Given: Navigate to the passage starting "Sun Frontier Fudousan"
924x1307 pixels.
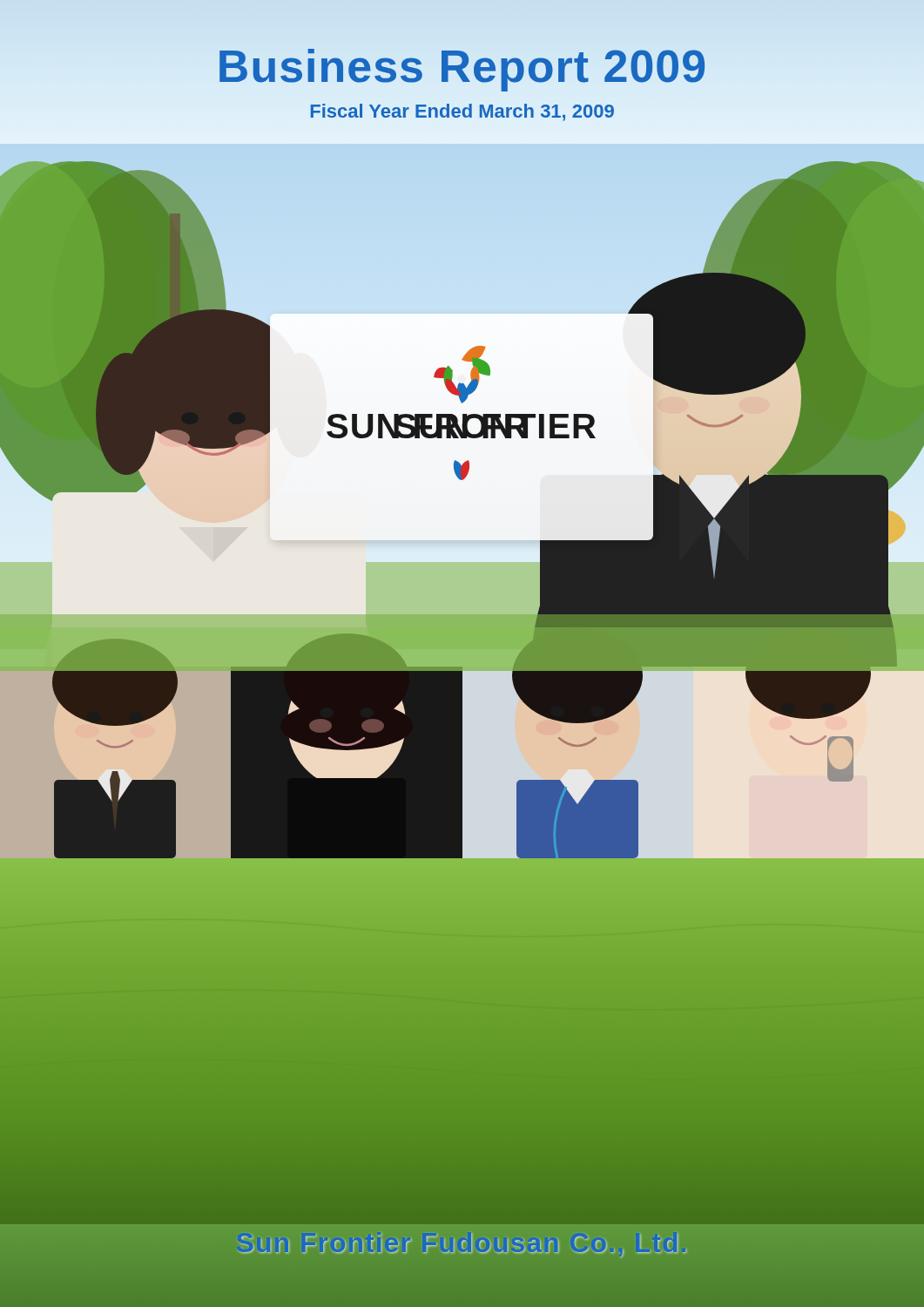Looking at the screenshot, I should (x=462, y=1243).
